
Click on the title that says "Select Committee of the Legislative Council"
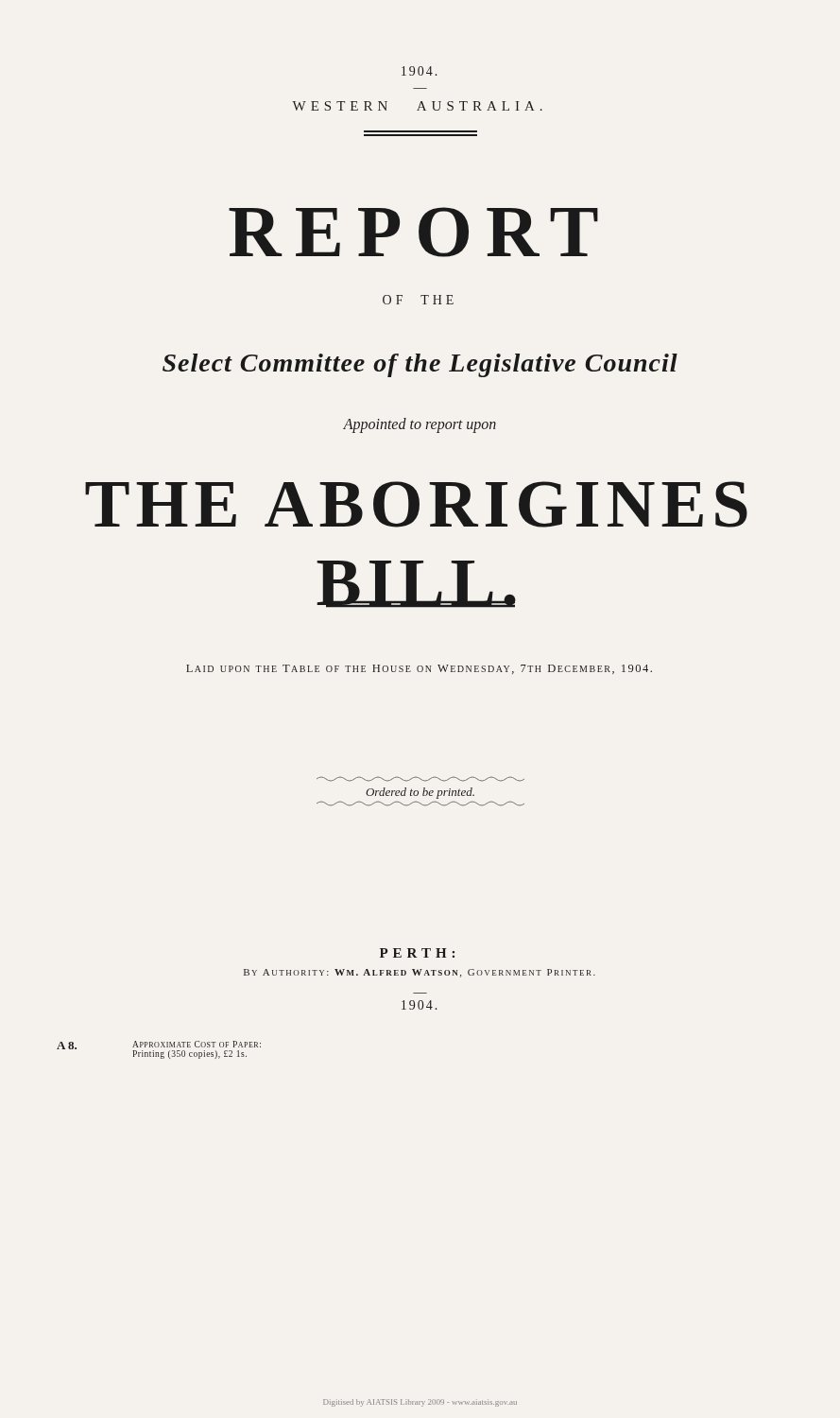coord(420,363)
